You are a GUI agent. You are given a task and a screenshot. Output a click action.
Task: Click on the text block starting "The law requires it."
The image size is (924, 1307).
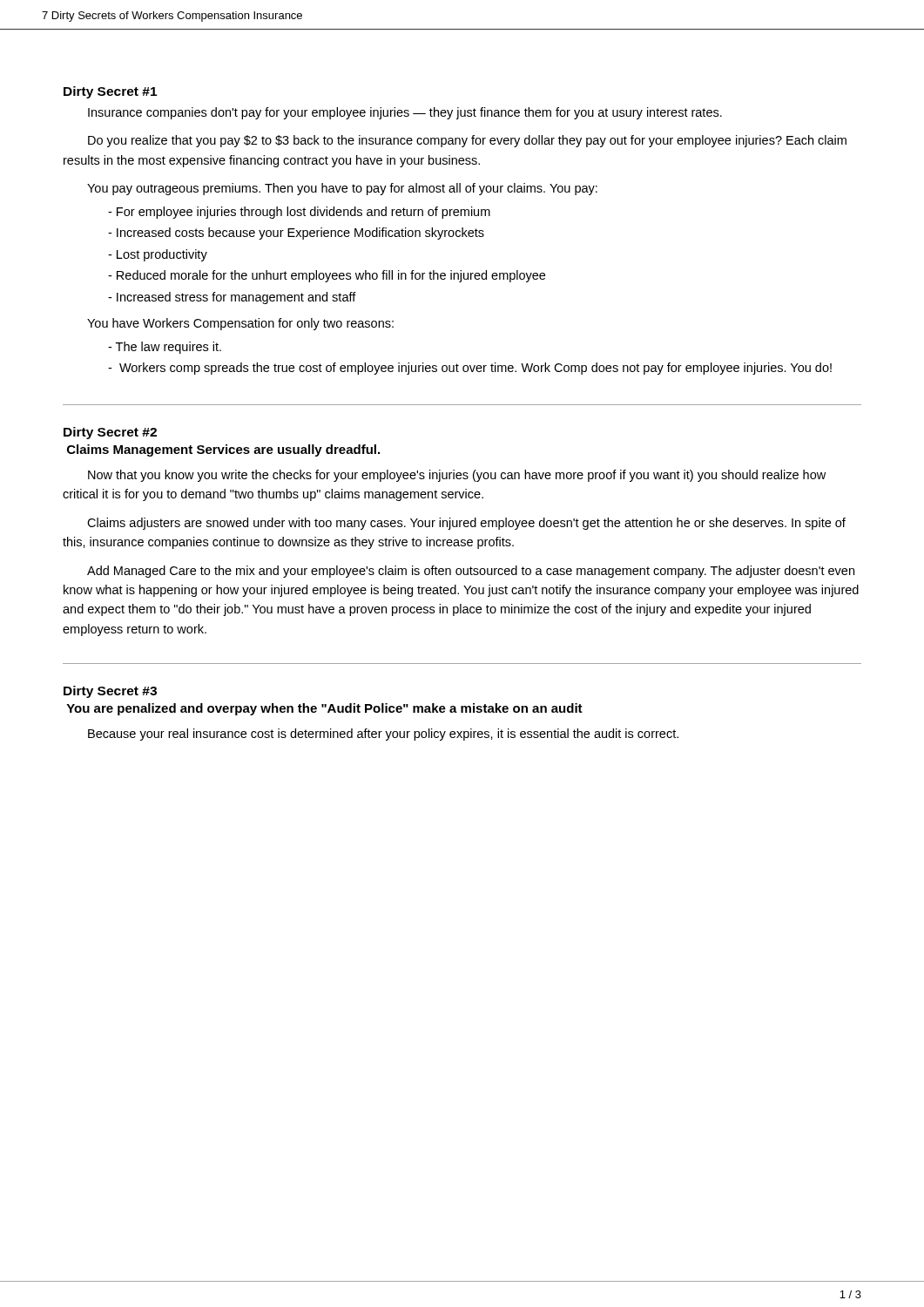point(165,347)
